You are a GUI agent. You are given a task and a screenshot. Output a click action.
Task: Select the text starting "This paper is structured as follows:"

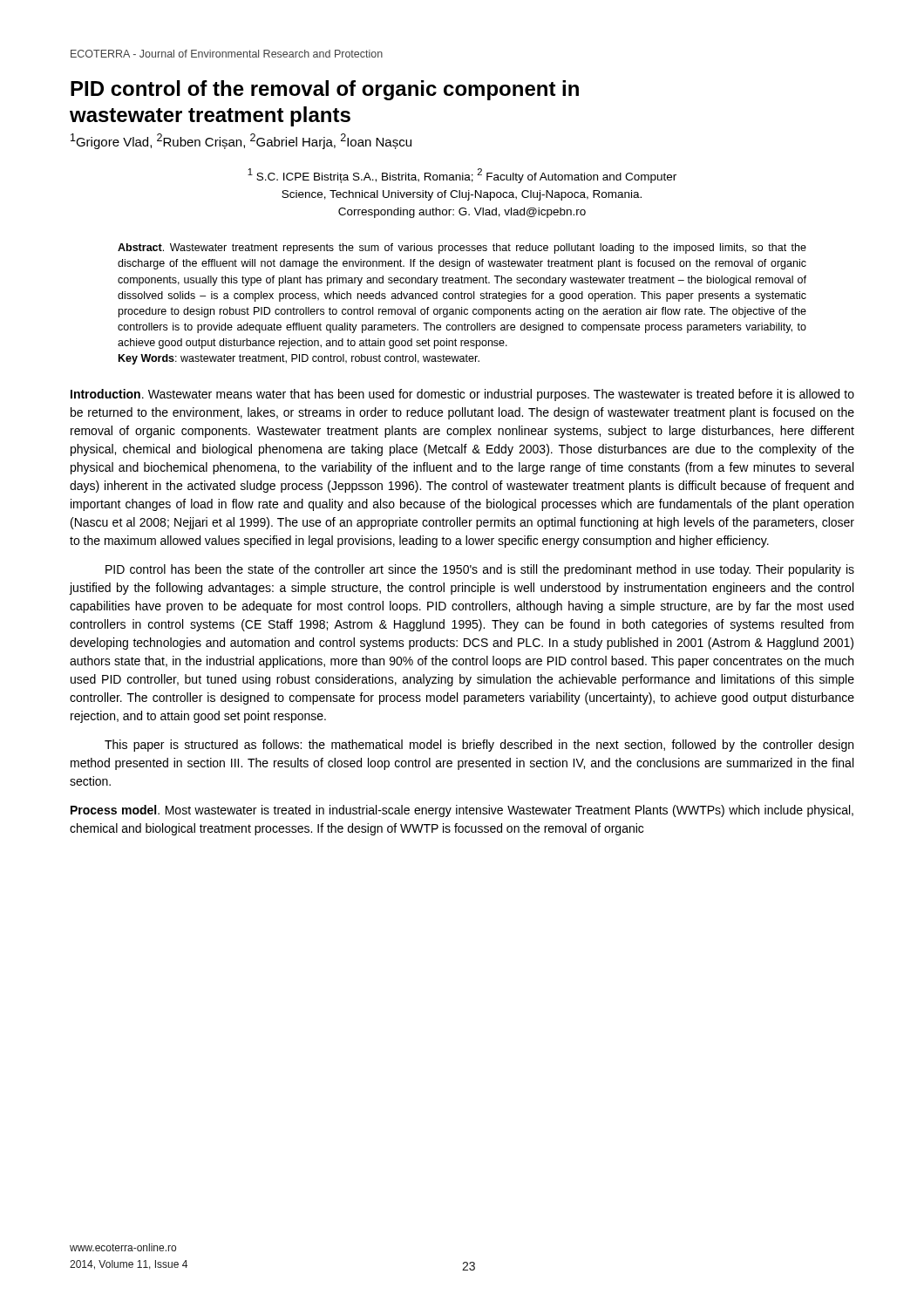[x=462, y=763]
